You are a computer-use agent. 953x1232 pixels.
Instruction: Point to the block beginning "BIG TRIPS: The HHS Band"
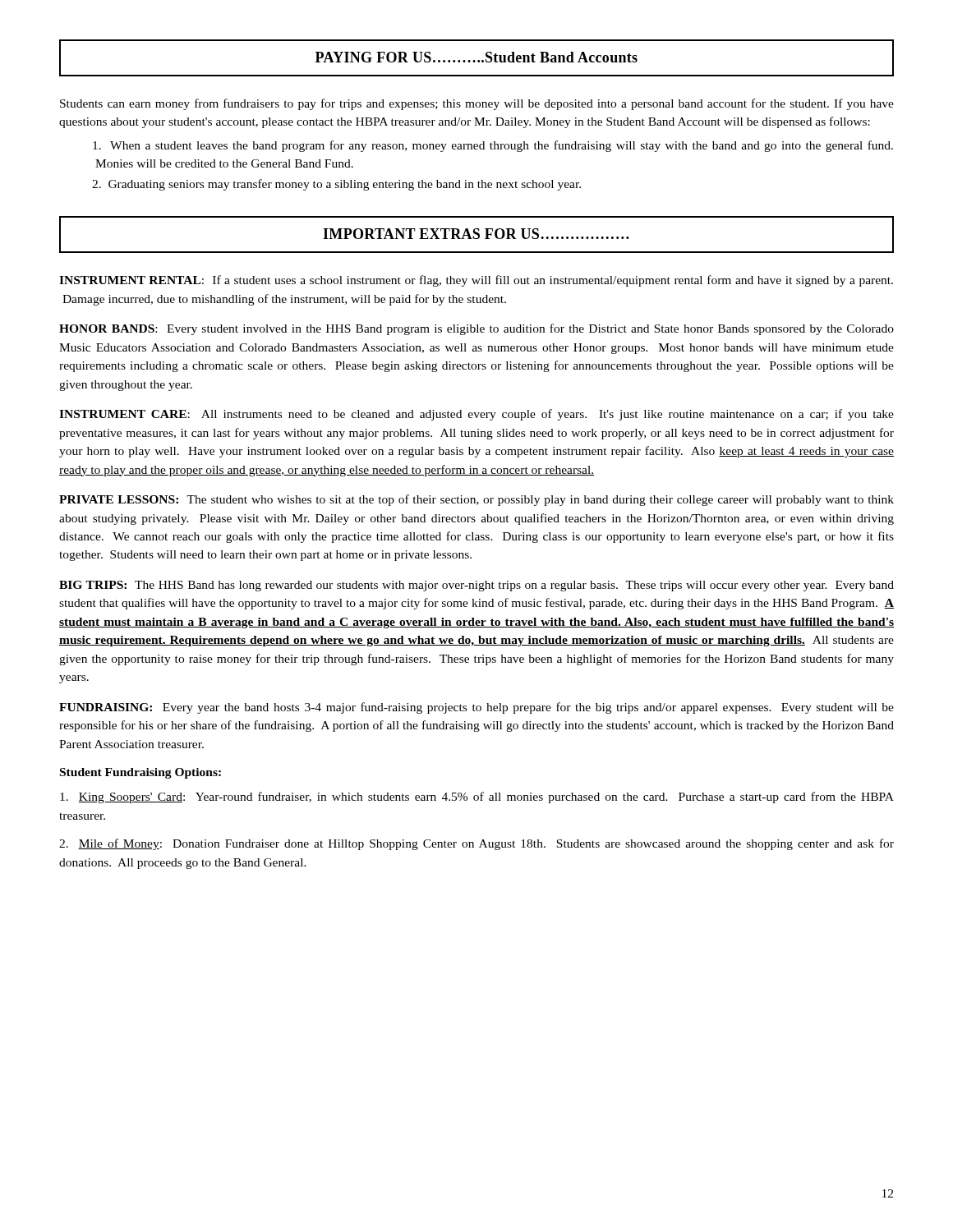tap(476, 630)
